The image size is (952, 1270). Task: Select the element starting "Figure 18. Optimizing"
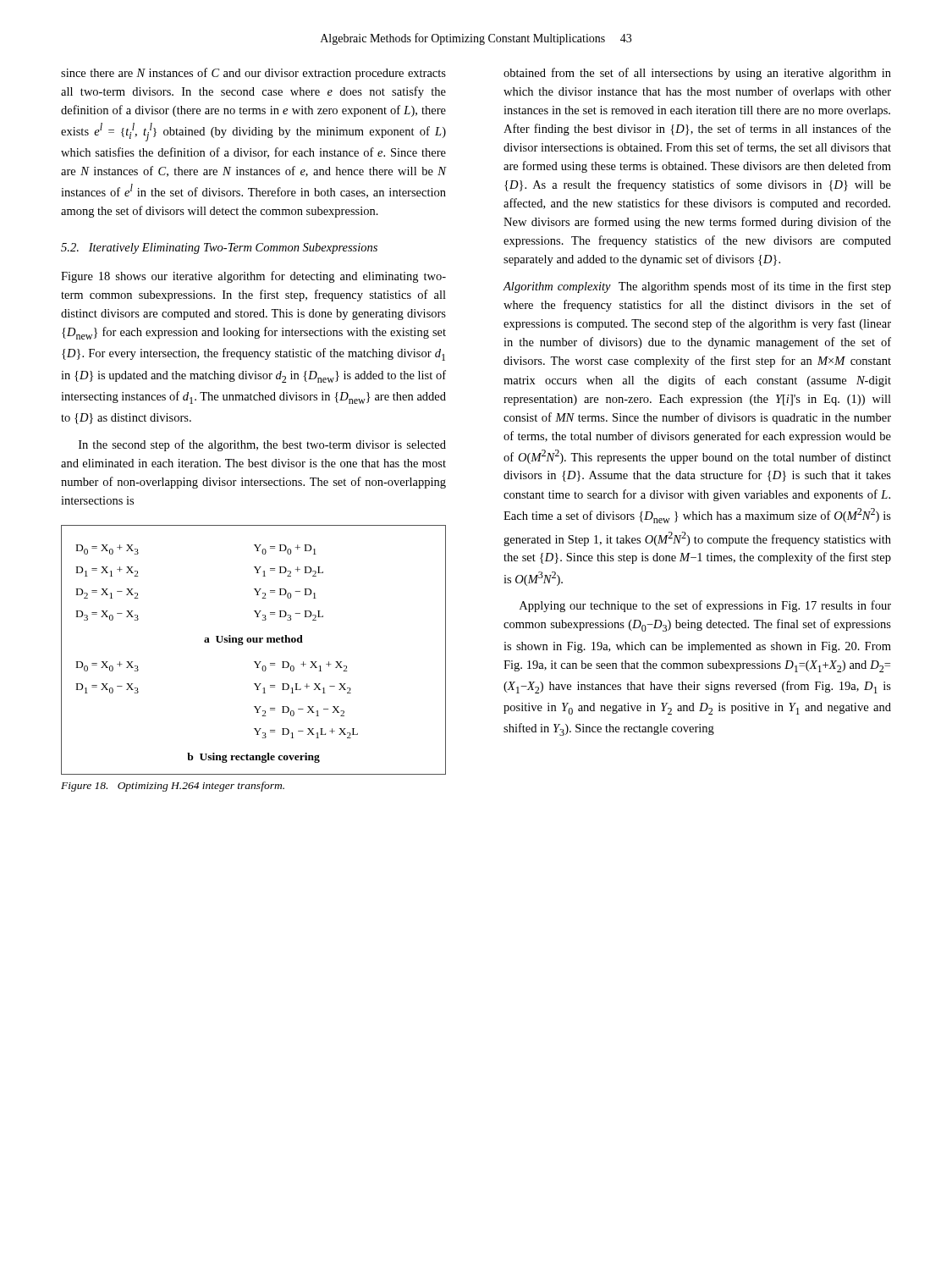[173, 785]
